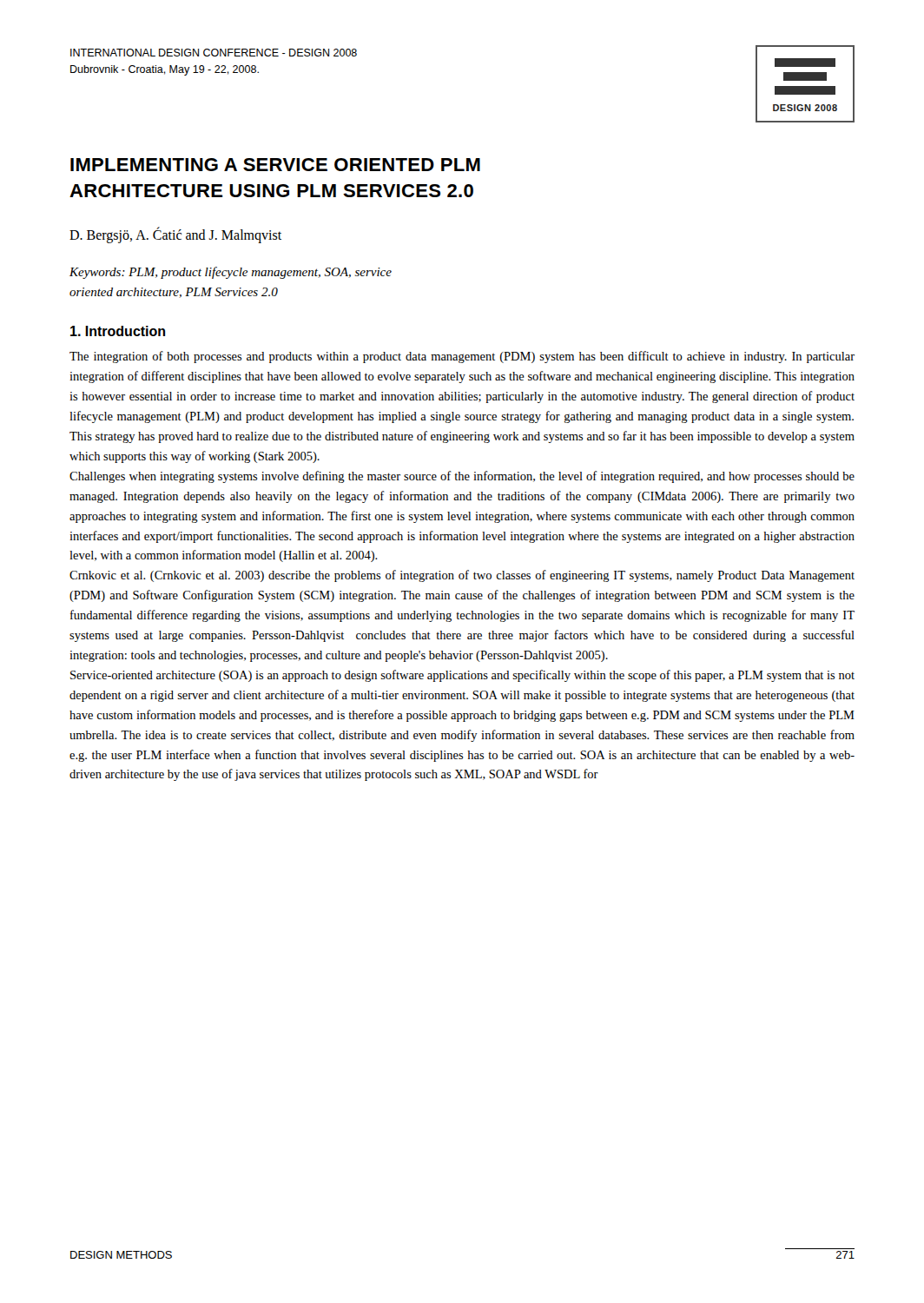Image resolution: width=924 pixels, height=1303 pixels.
Task: Point to the text block starting "Service-oriented architecture (SOA) is an"
Action: (462, 725)
